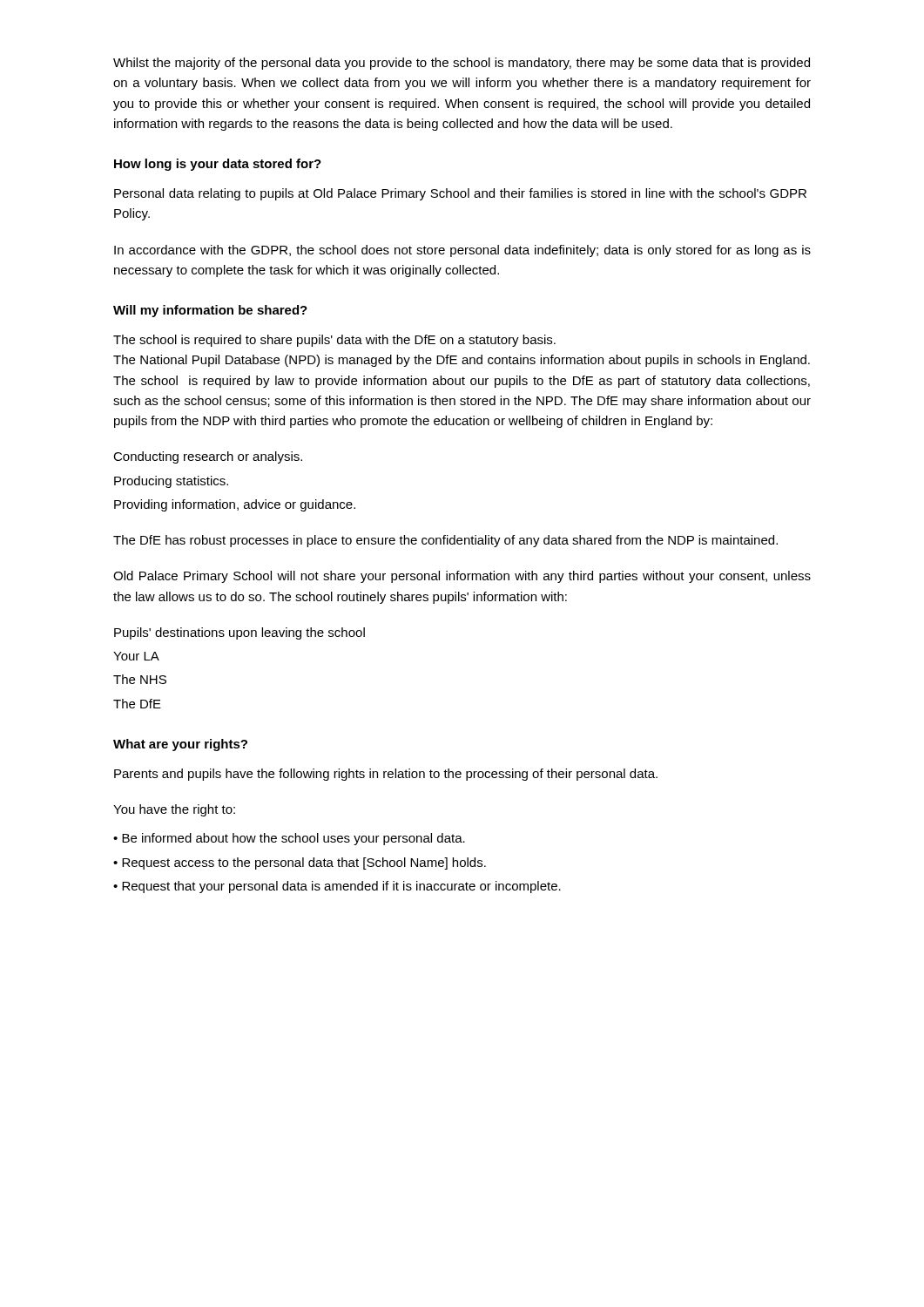Find the block on this page that starts "Old Palace Primary School"
This screenshot has height=1307, width=924.
coord(462,586)
